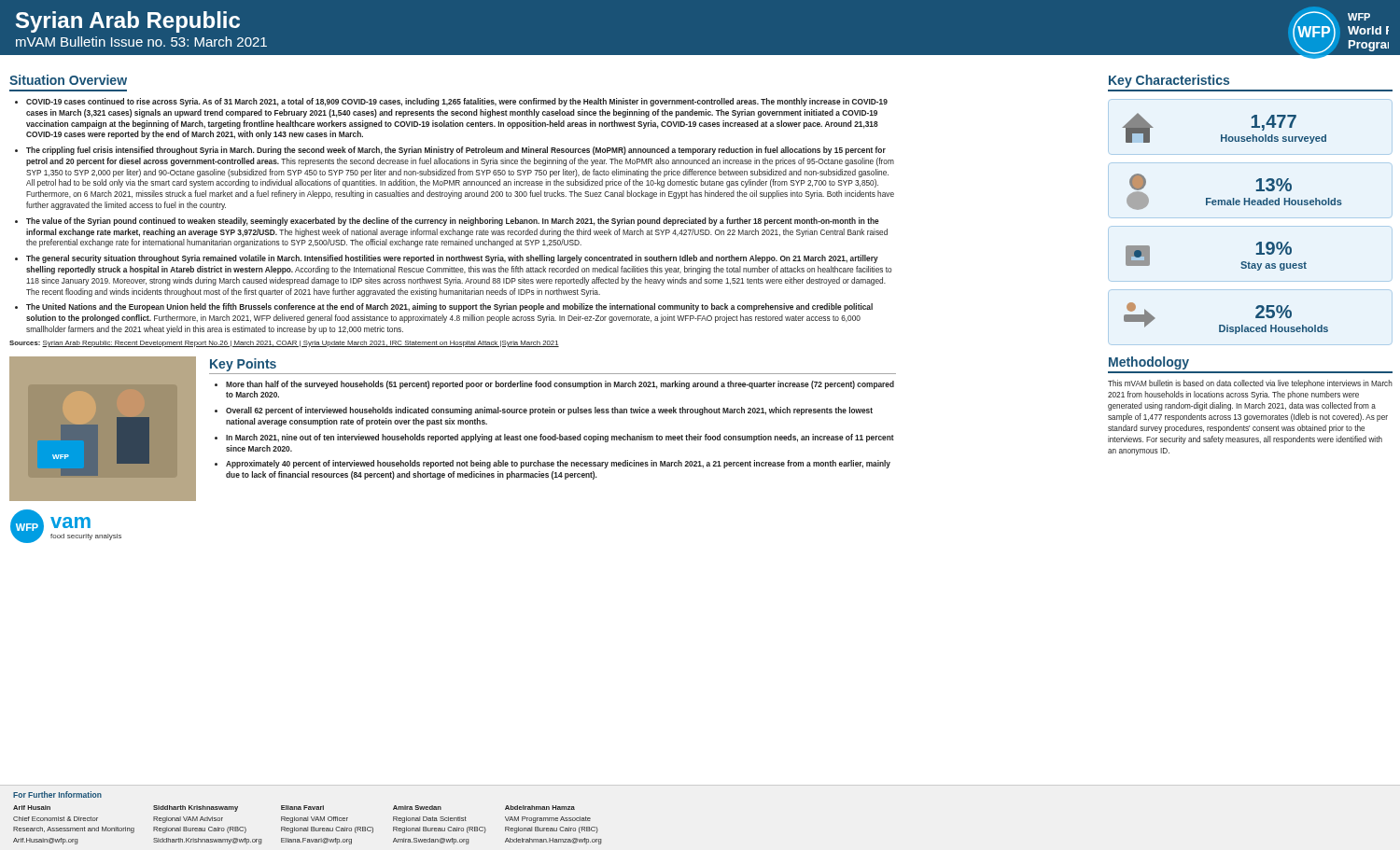Image resolution: width=1400 pixels, height=850 pixels.
Task: Find a photo
Action: coord(103,450)
